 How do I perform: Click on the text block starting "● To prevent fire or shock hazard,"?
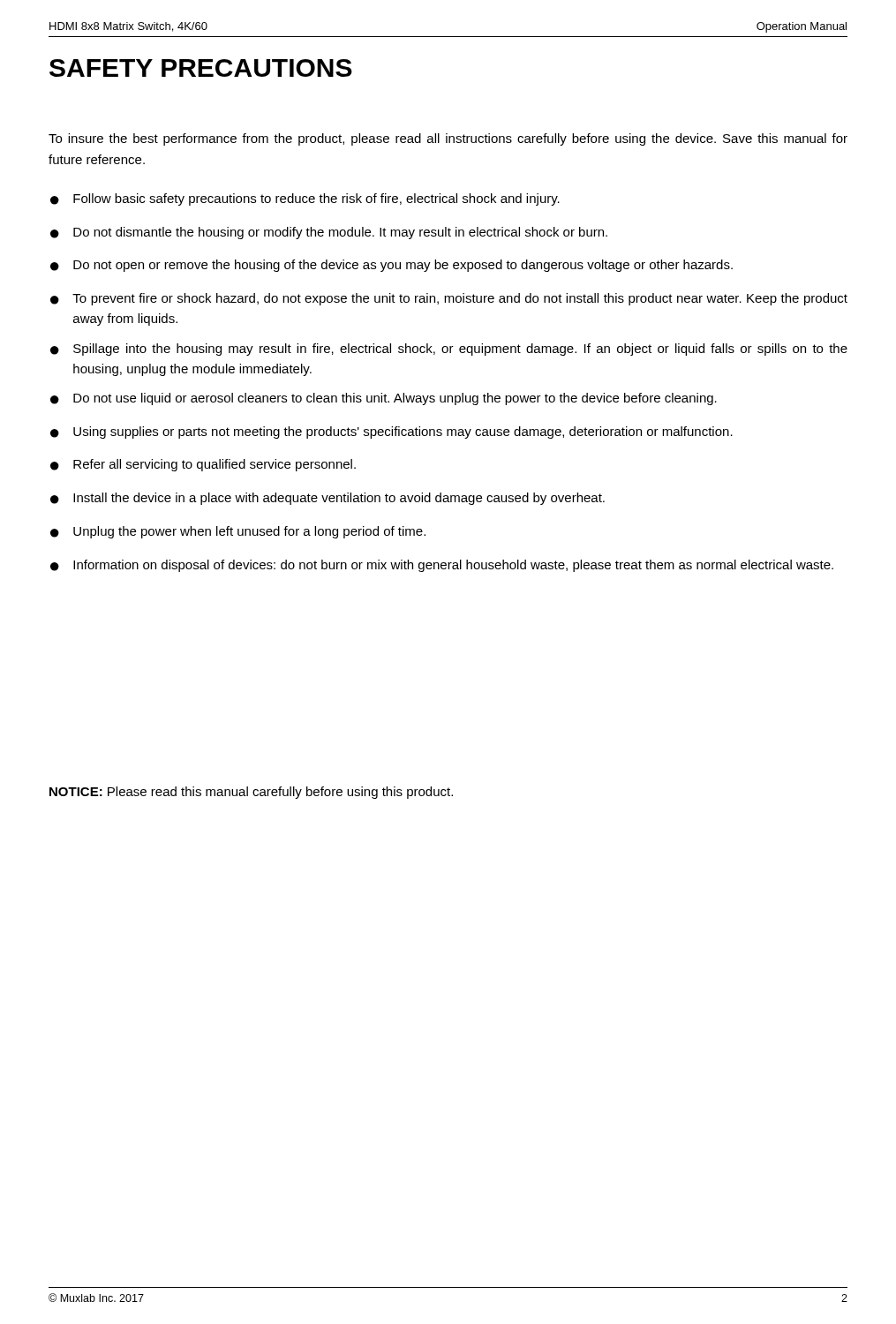(448, 308)
